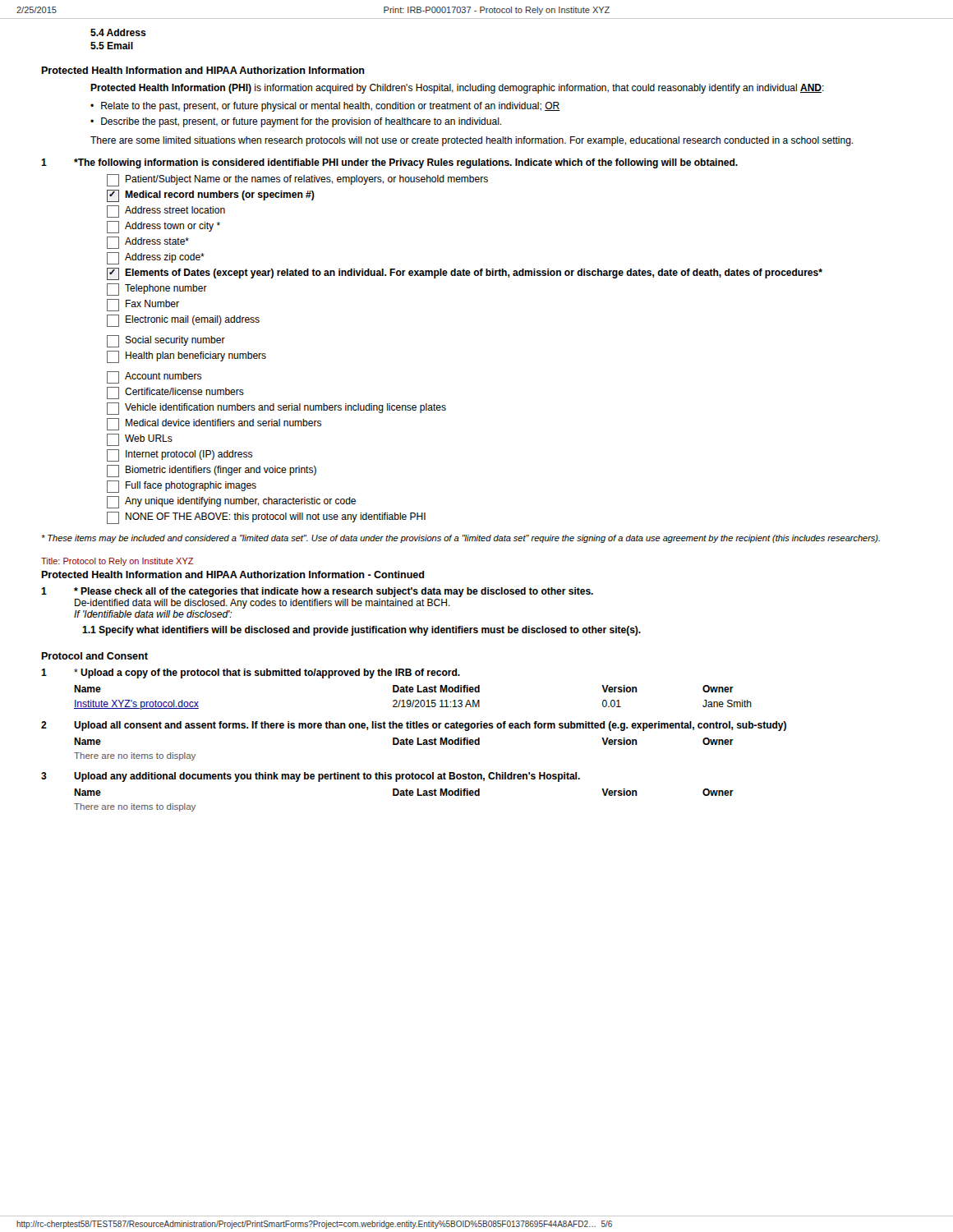This screenshot has height=1232, width=953.
Task: Select the region starting "Address town or city *"
Action: [x=164, y=227]
